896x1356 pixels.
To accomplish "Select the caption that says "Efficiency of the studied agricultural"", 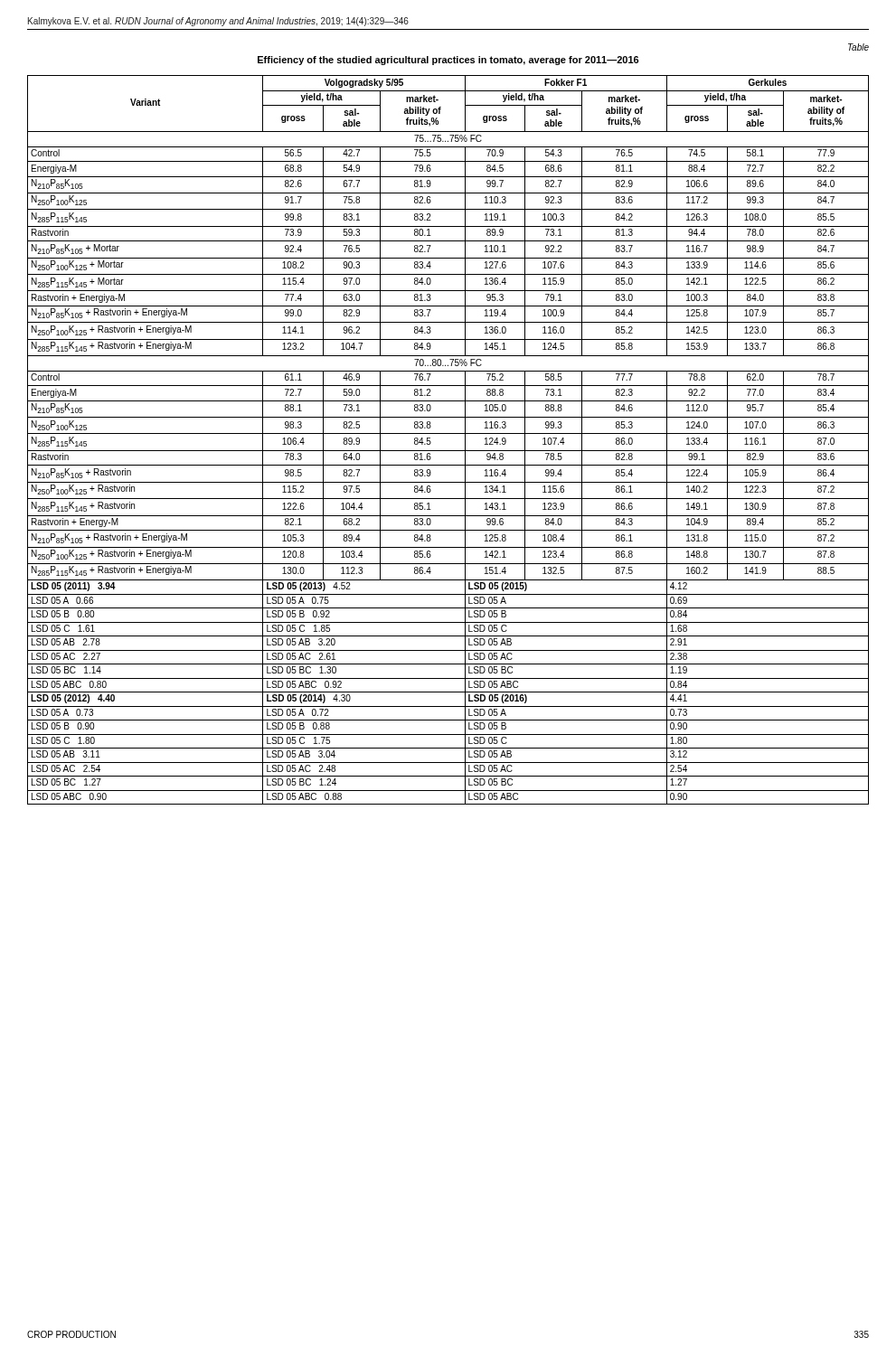I will 448,60.
